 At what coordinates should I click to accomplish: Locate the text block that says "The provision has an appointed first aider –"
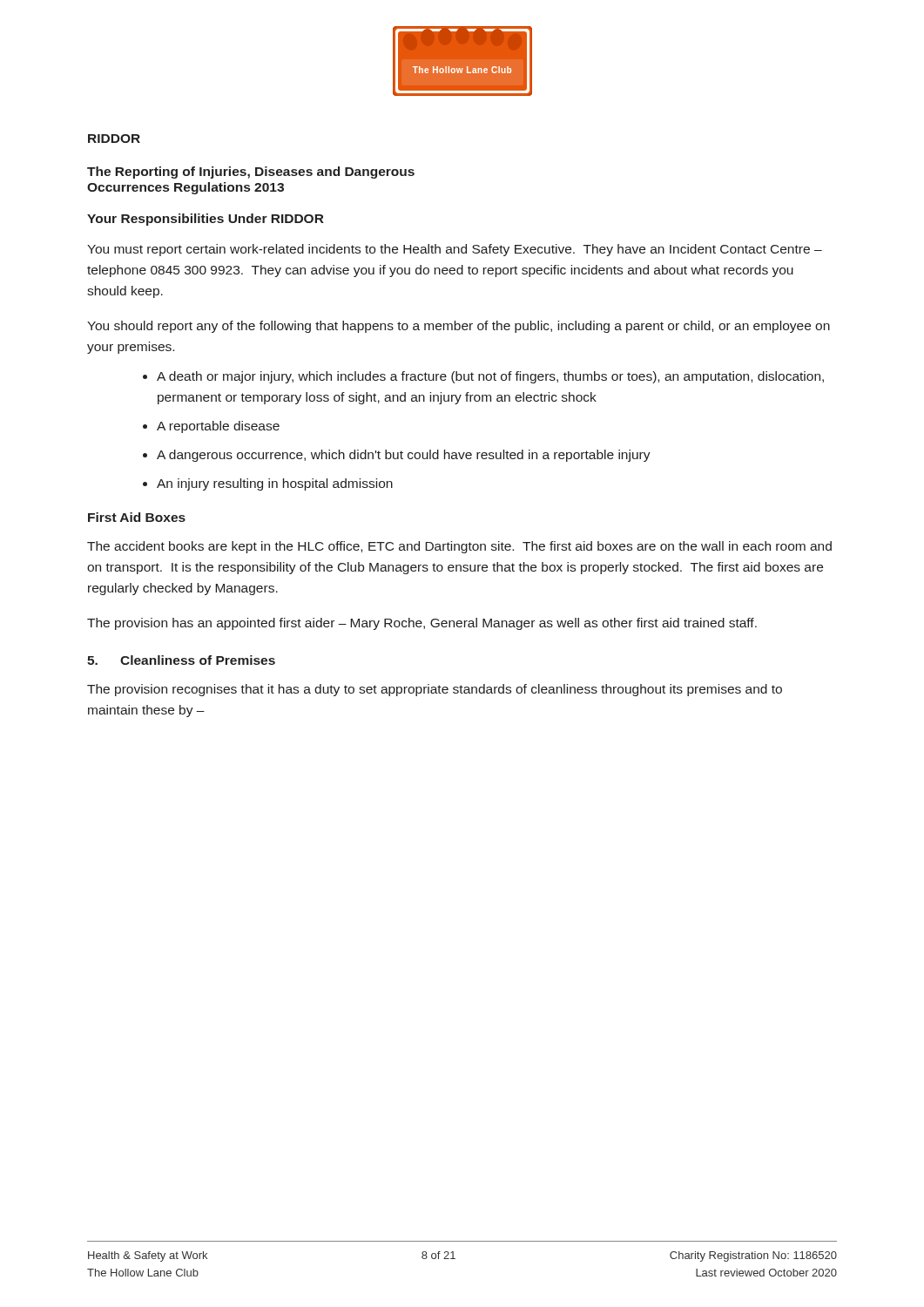(x=422, y=623)
